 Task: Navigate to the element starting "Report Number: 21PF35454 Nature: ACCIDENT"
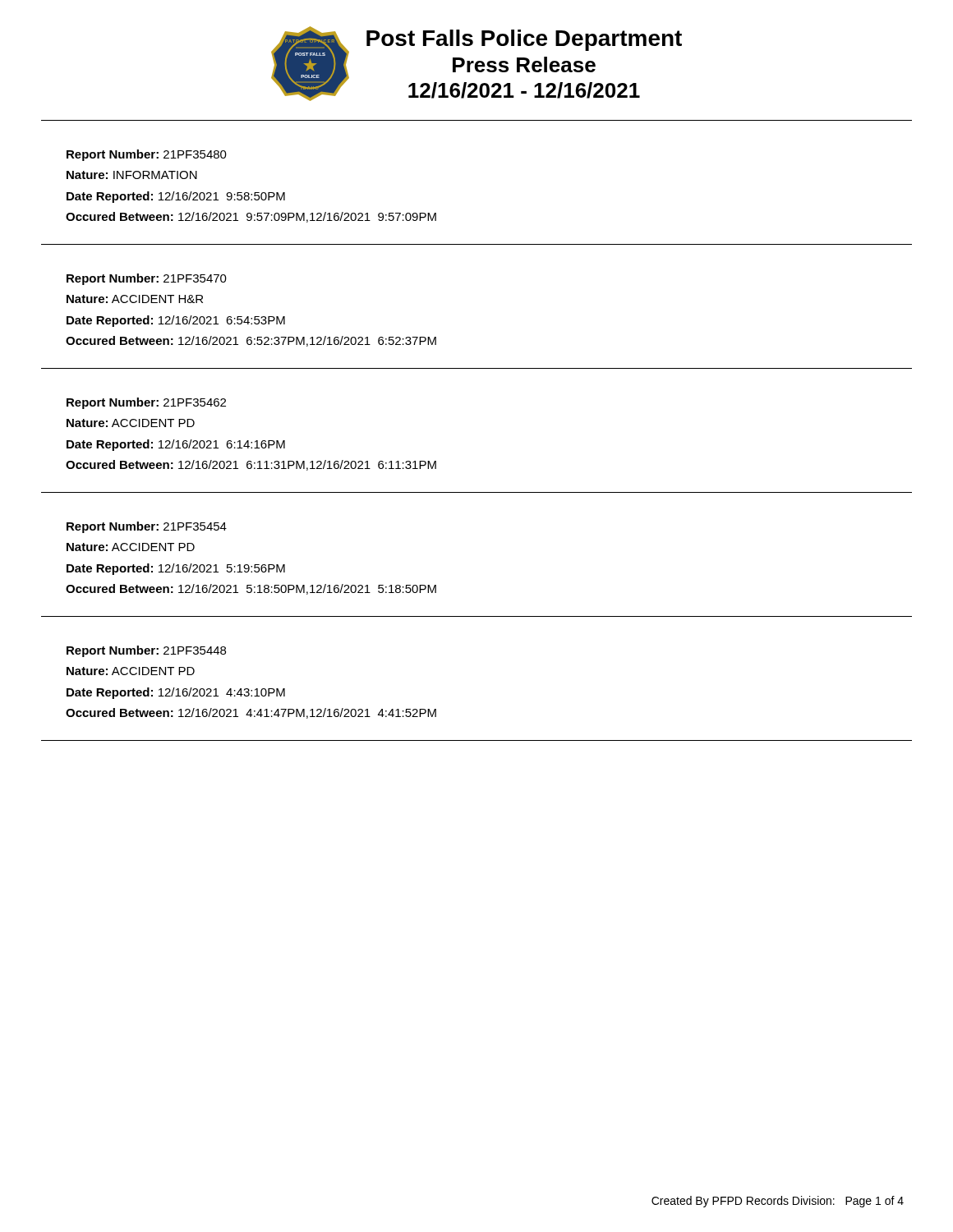pos(147,527)
